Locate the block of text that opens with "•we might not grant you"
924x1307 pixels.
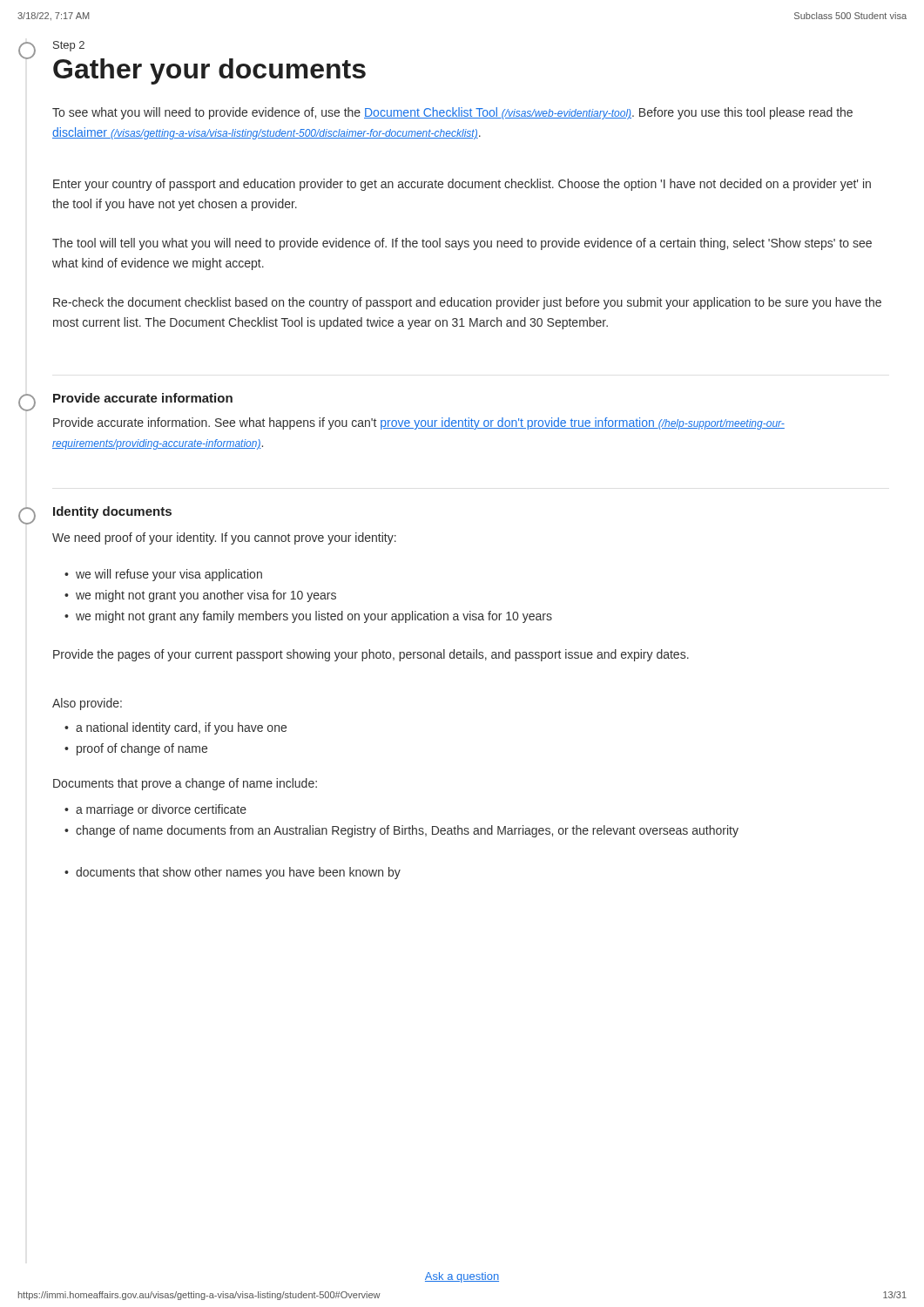[x=201, y=595]
